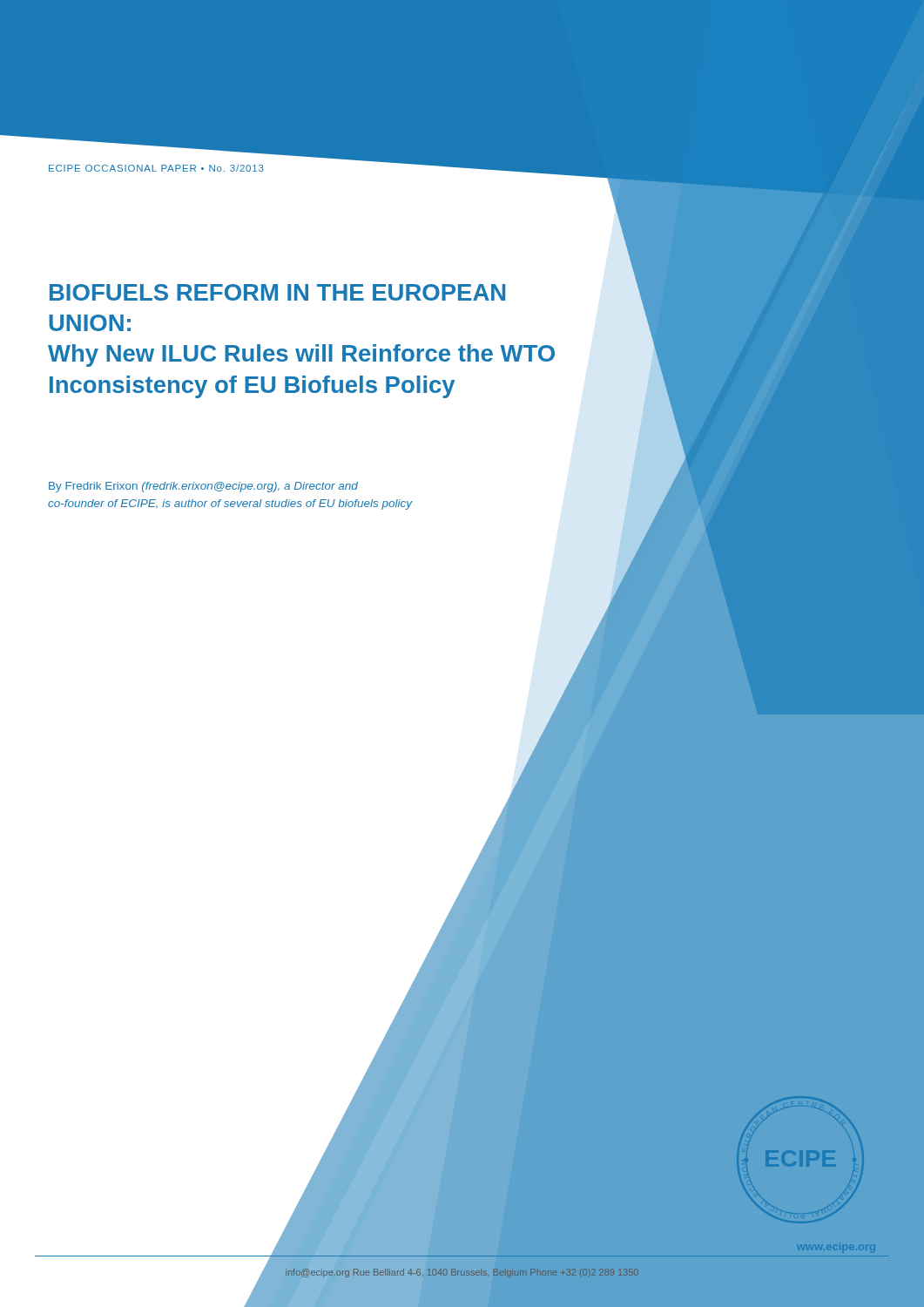924x1307 pixels.
Task: Find the text block containing "By Fredrik Erixon (fredrik.erixon@ecipe.org),"
Action: pyautogui.click(x=230, y=495)
